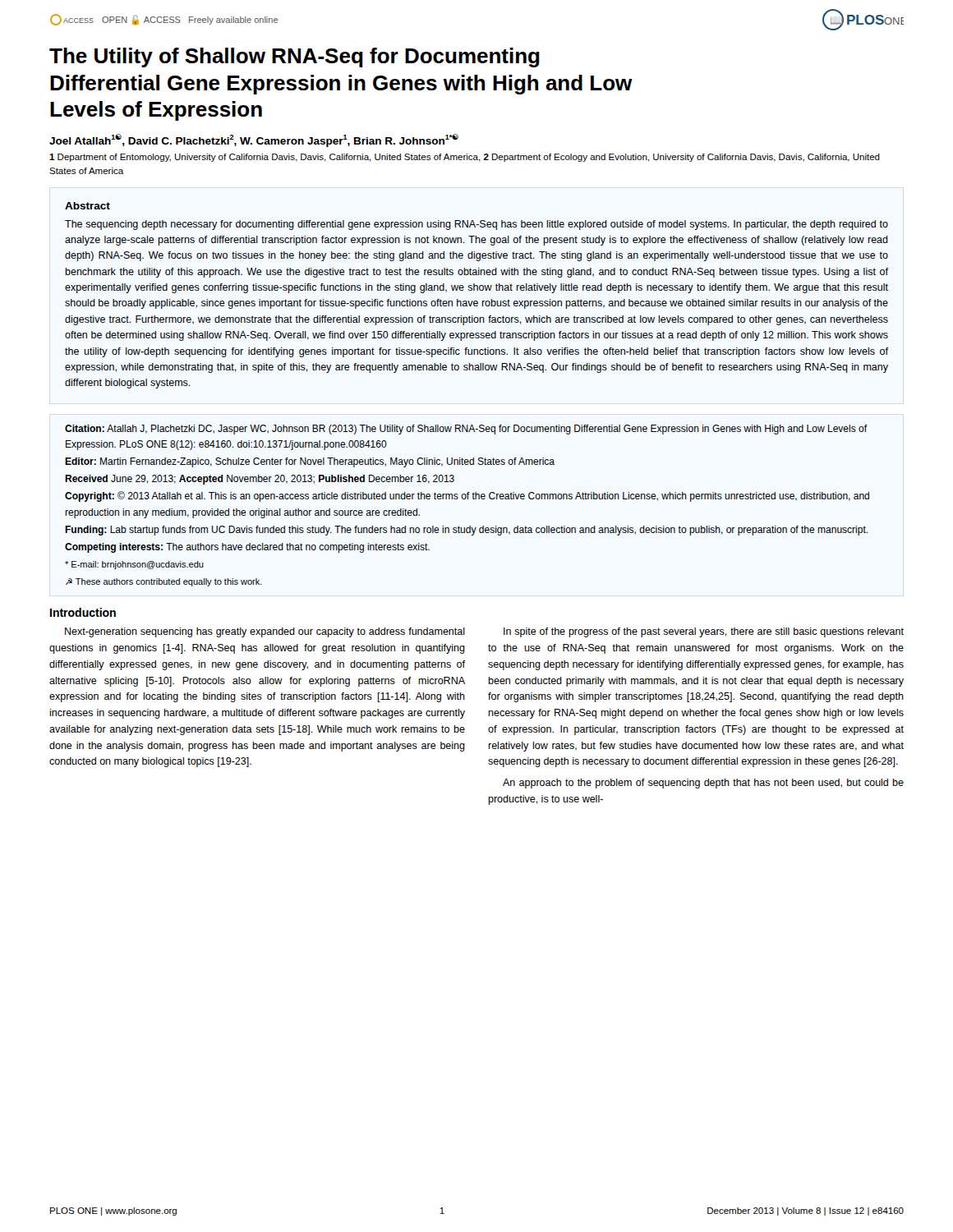Navigate to the region starting "The Utility of Shallow"
This screenshot has width=953, height=1232.
(476, 83)
